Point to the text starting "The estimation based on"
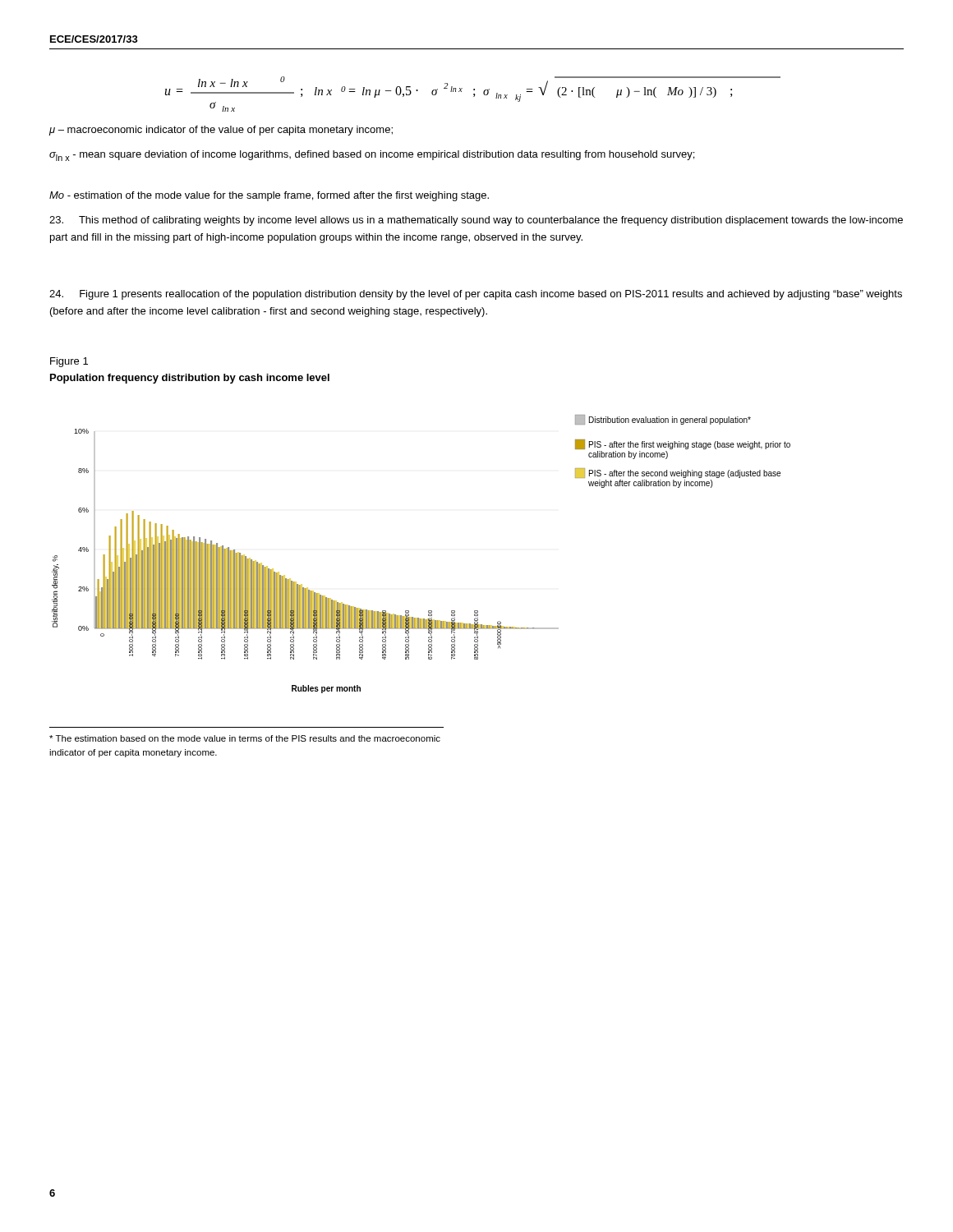The height and width of the screenshot is (1232, 953). (x=245, y=745)
